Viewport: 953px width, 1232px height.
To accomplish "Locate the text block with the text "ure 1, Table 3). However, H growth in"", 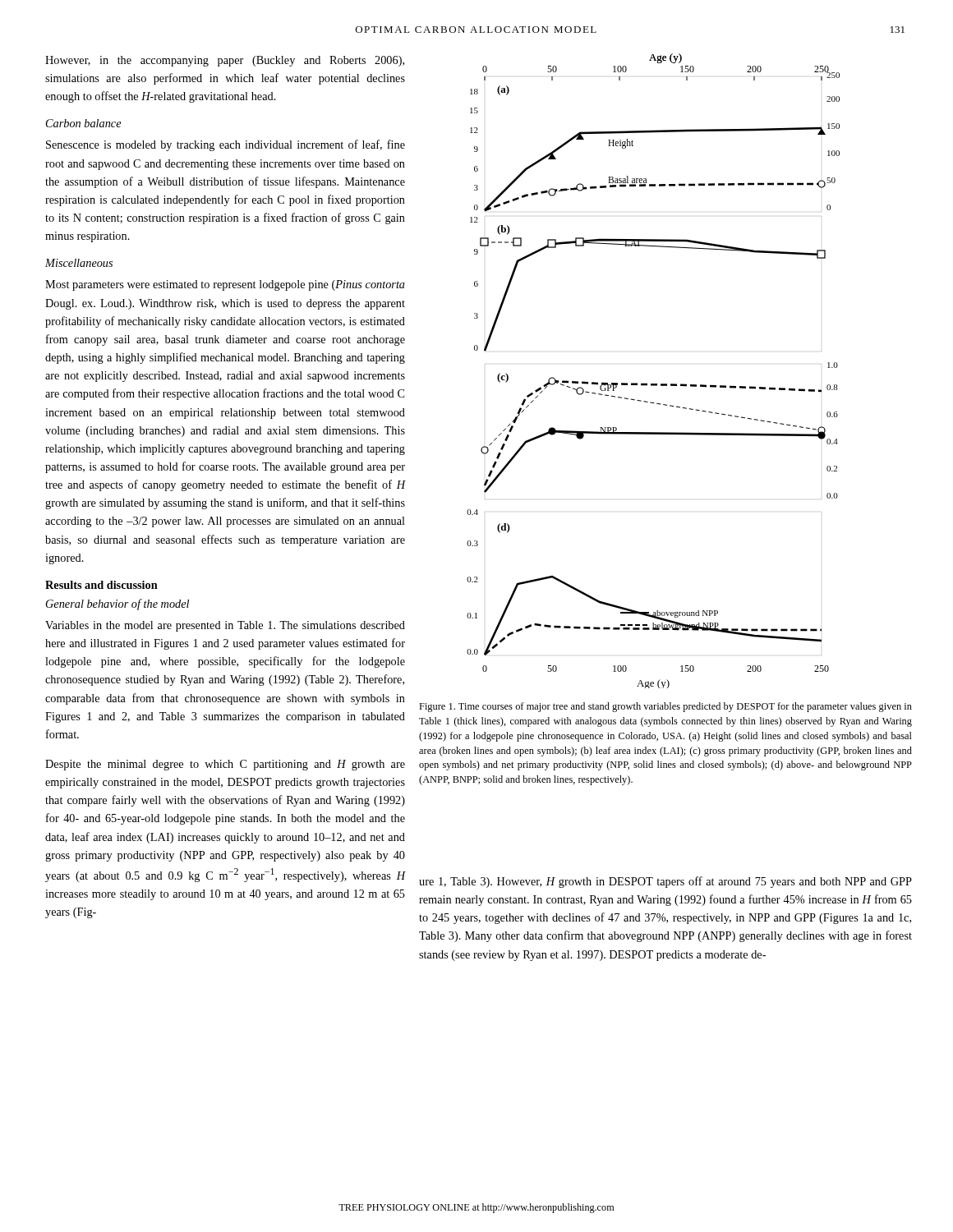I will pyautogui.click(x=665, y=918).
